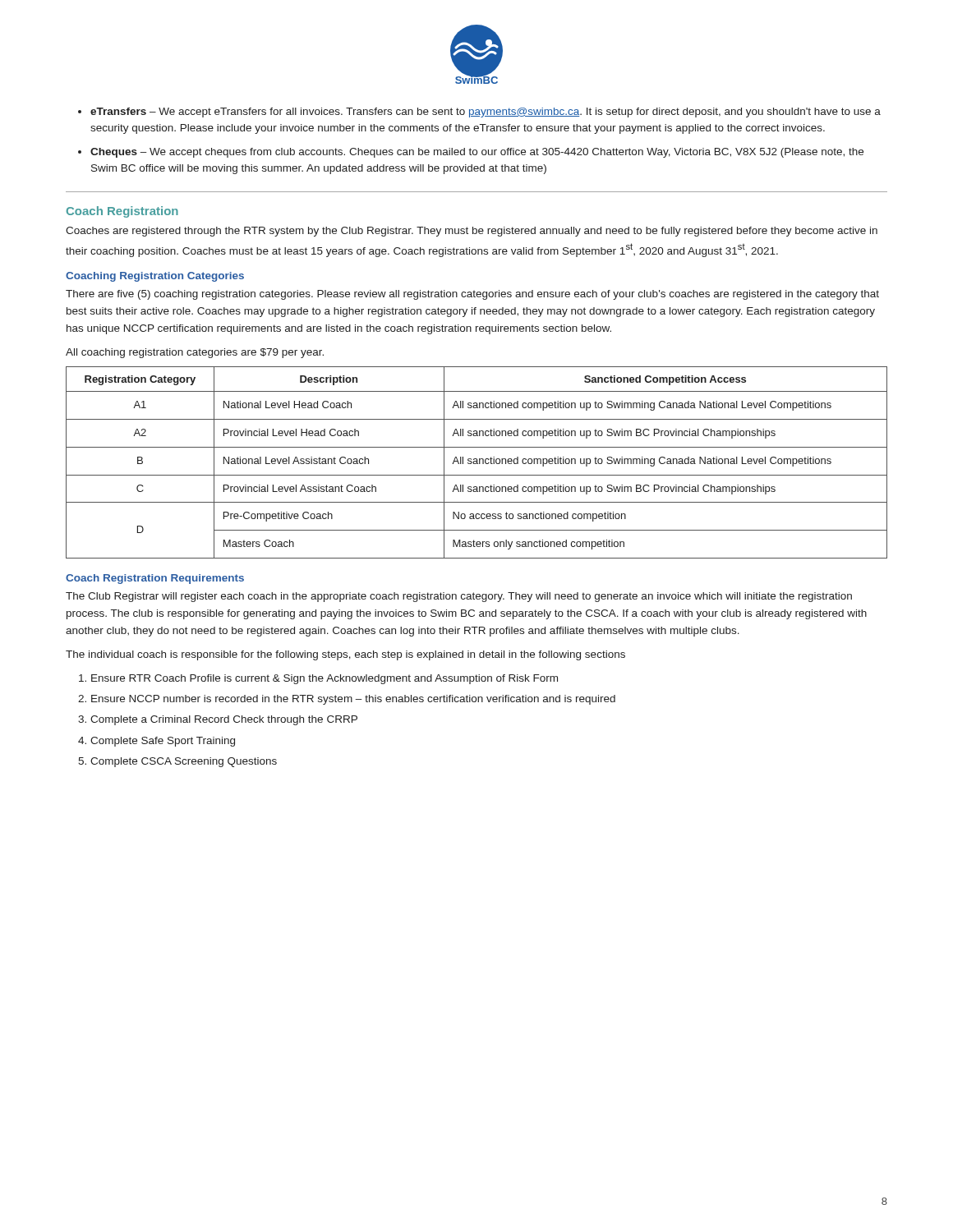This screenshot has width=953, height=1232.
Task: Find the table that mentions "Provincial Level Head Coach"
Action: pyautogui.click(x=476, y=462)
